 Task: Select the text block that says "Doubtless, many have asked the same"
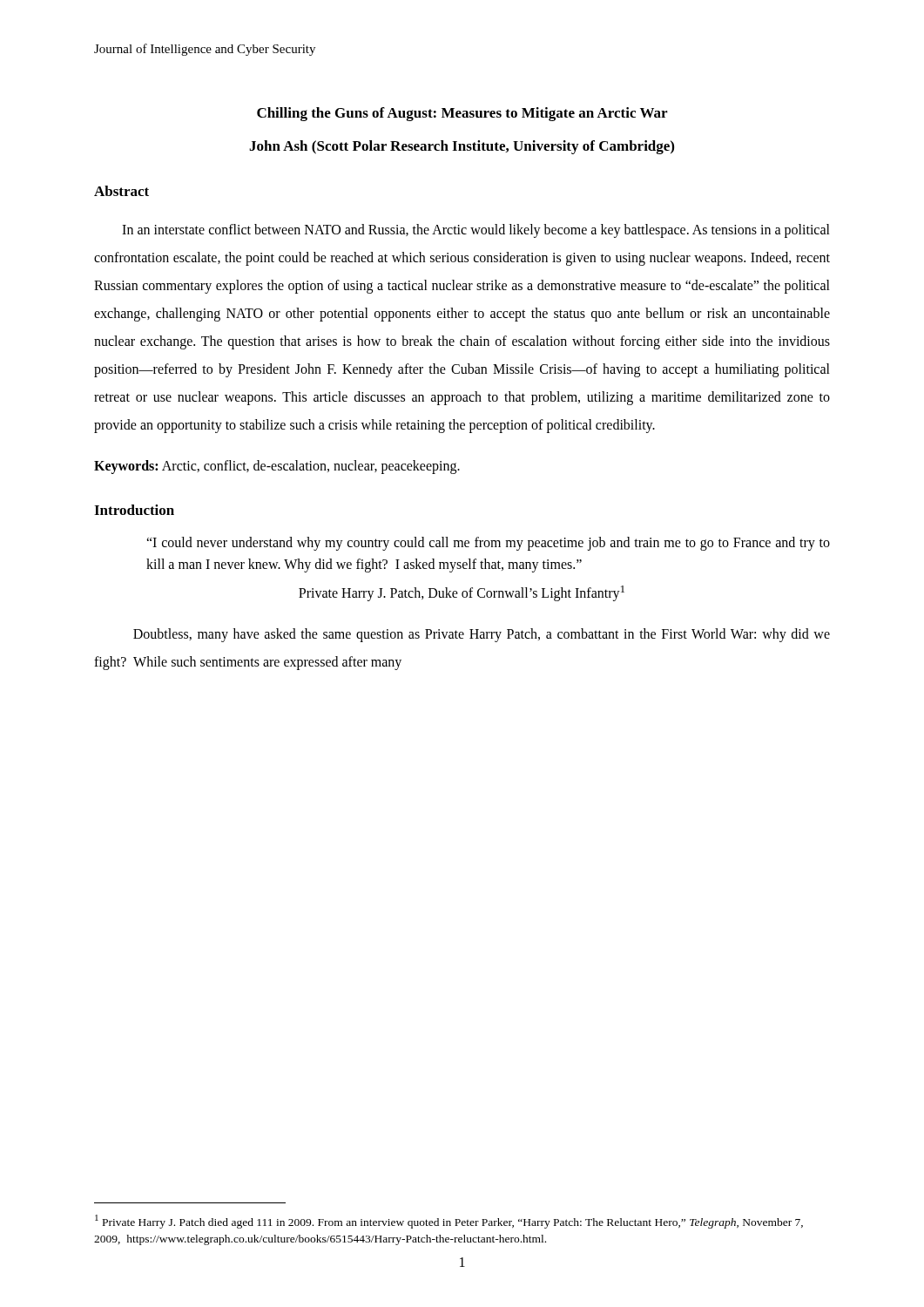[462, 648]
